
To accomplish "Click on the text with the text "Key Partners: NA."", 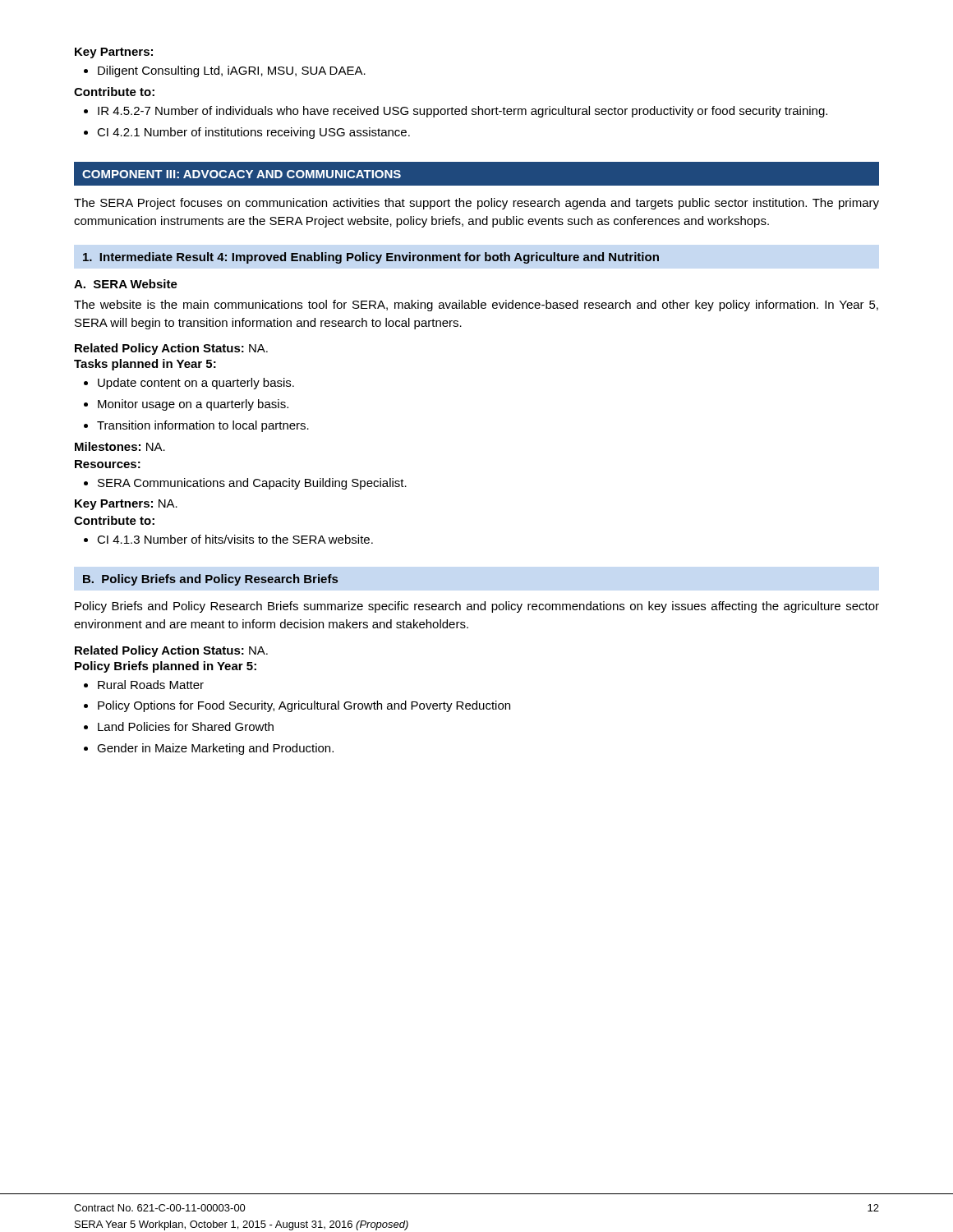I will coord(126,503).
